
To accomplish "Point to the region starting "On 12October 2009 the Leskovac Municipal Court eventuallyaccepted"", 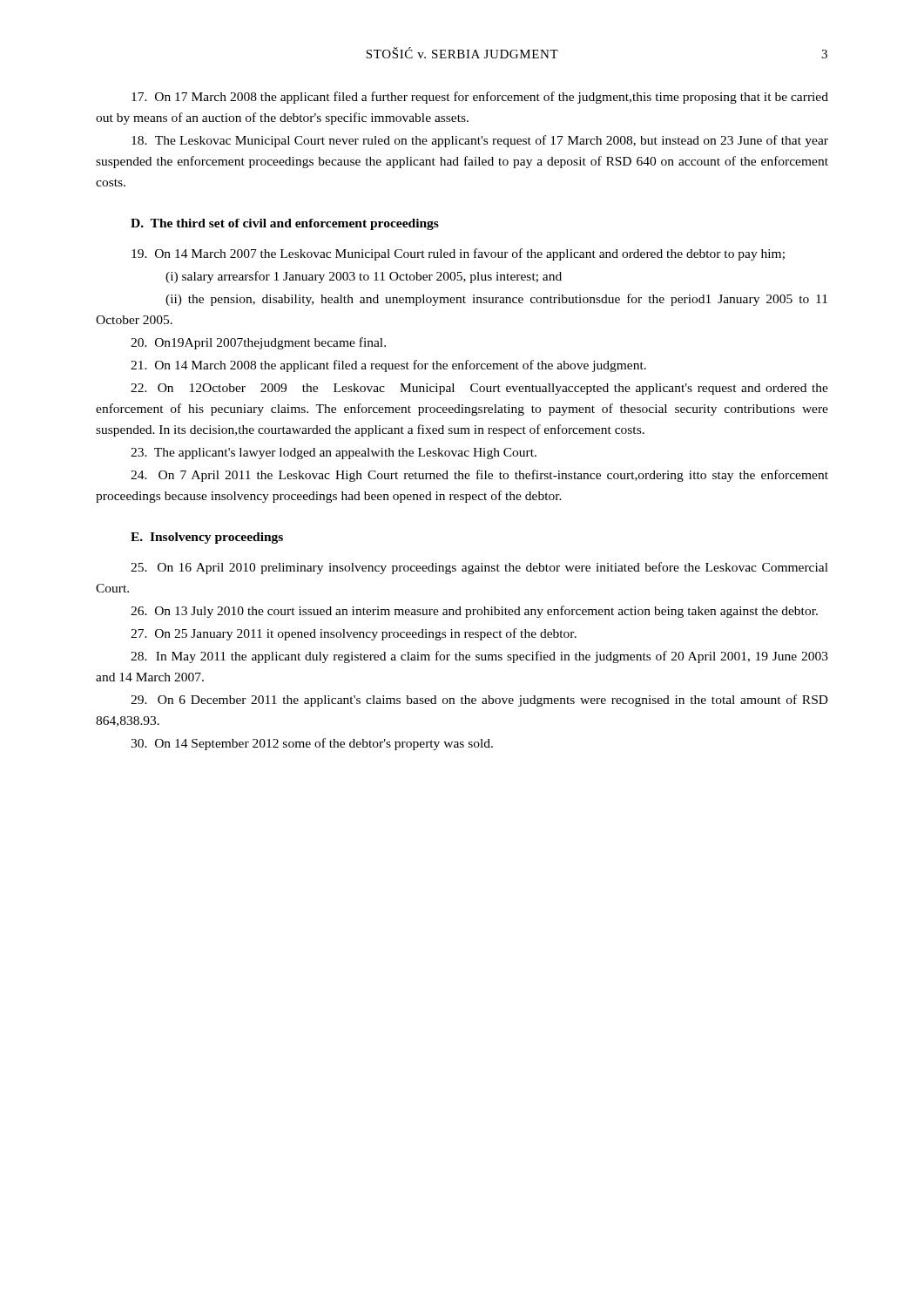I will [462, 409].
